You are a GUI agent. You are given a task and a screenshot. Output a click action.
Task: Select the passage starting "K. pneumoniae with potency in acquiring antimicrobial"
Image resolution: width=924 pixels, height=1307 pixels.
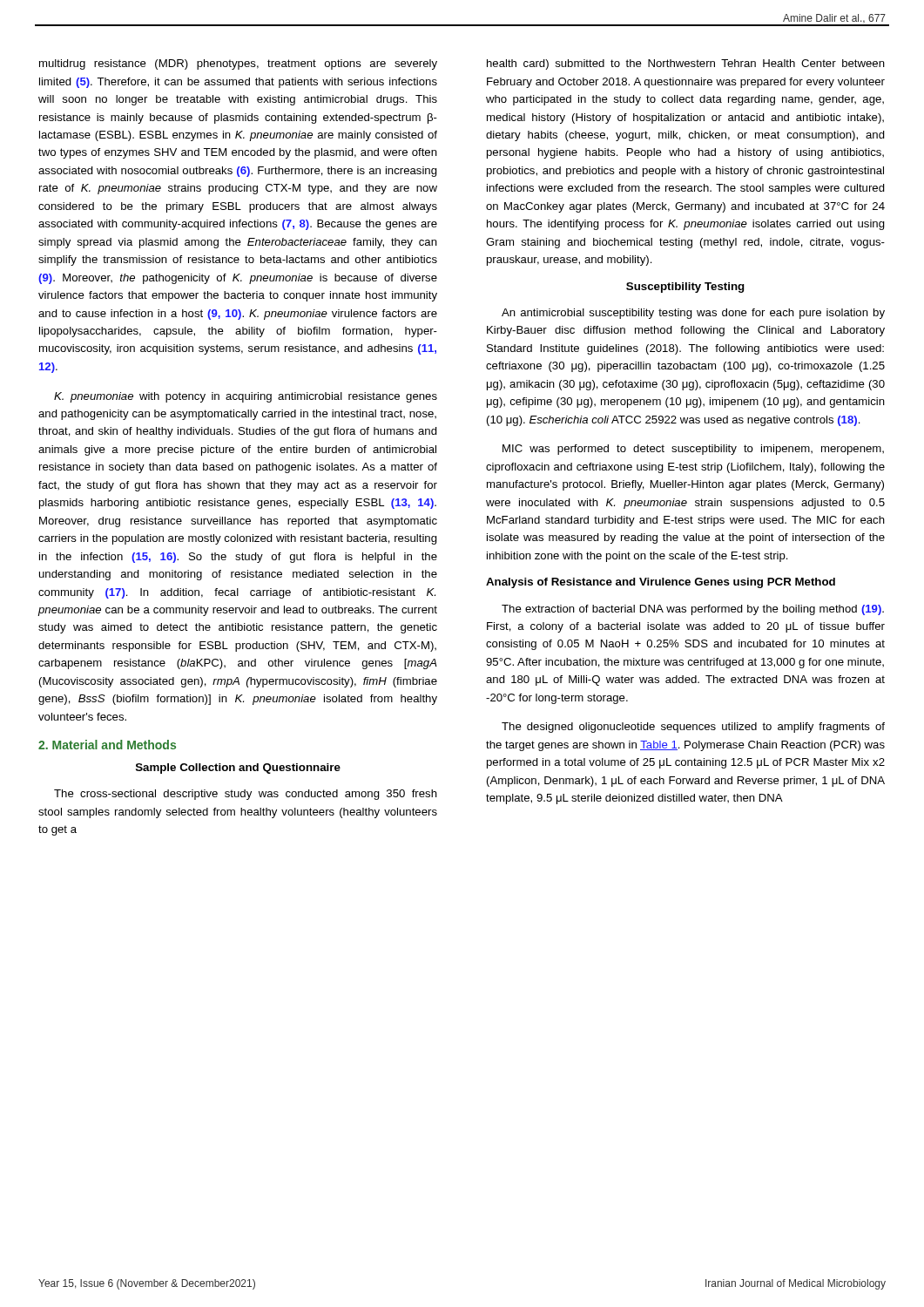[x=238, y=557]
